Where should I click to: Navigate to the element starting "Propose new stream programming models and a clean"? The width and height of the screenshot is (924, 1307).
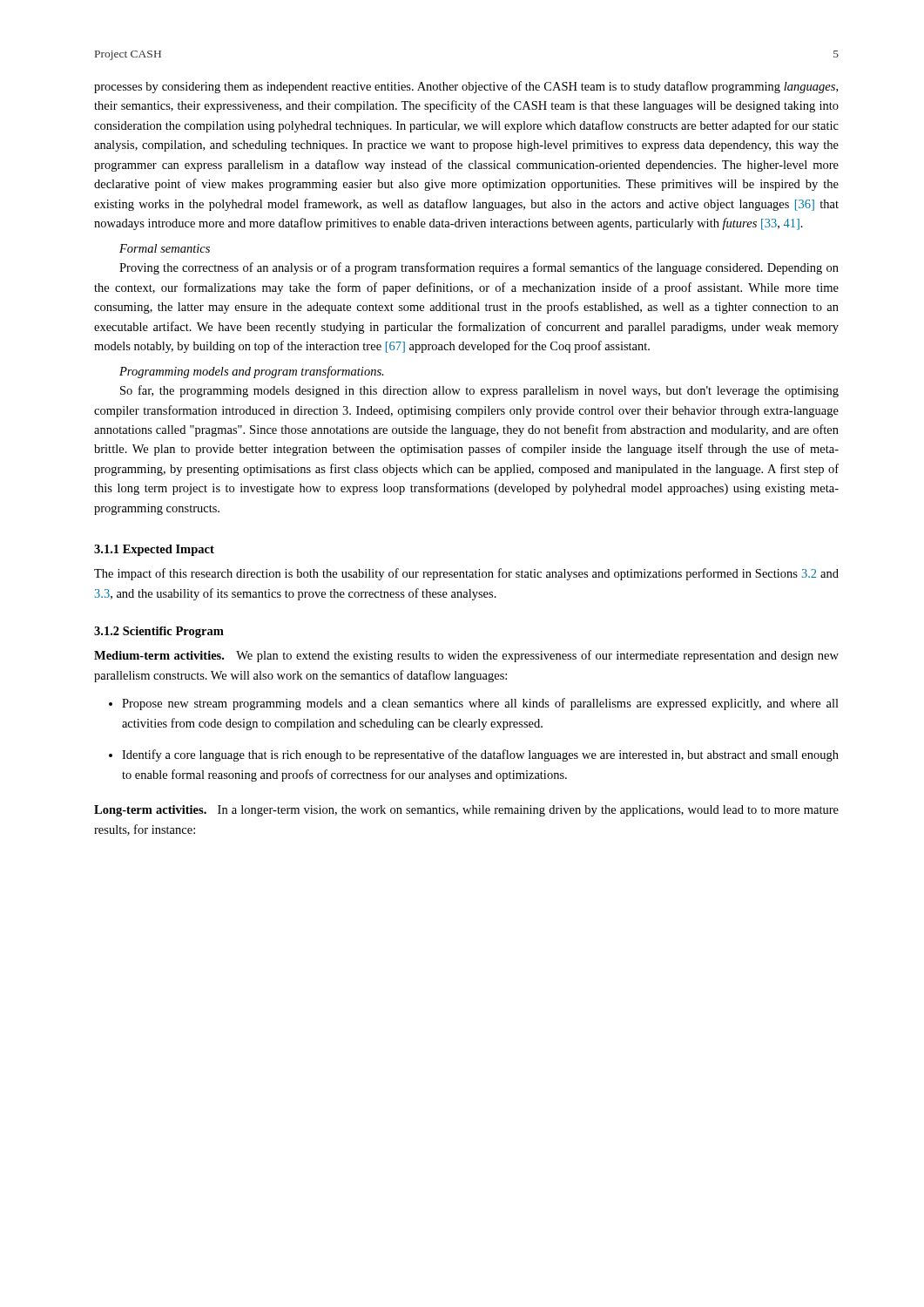(480, 713)
